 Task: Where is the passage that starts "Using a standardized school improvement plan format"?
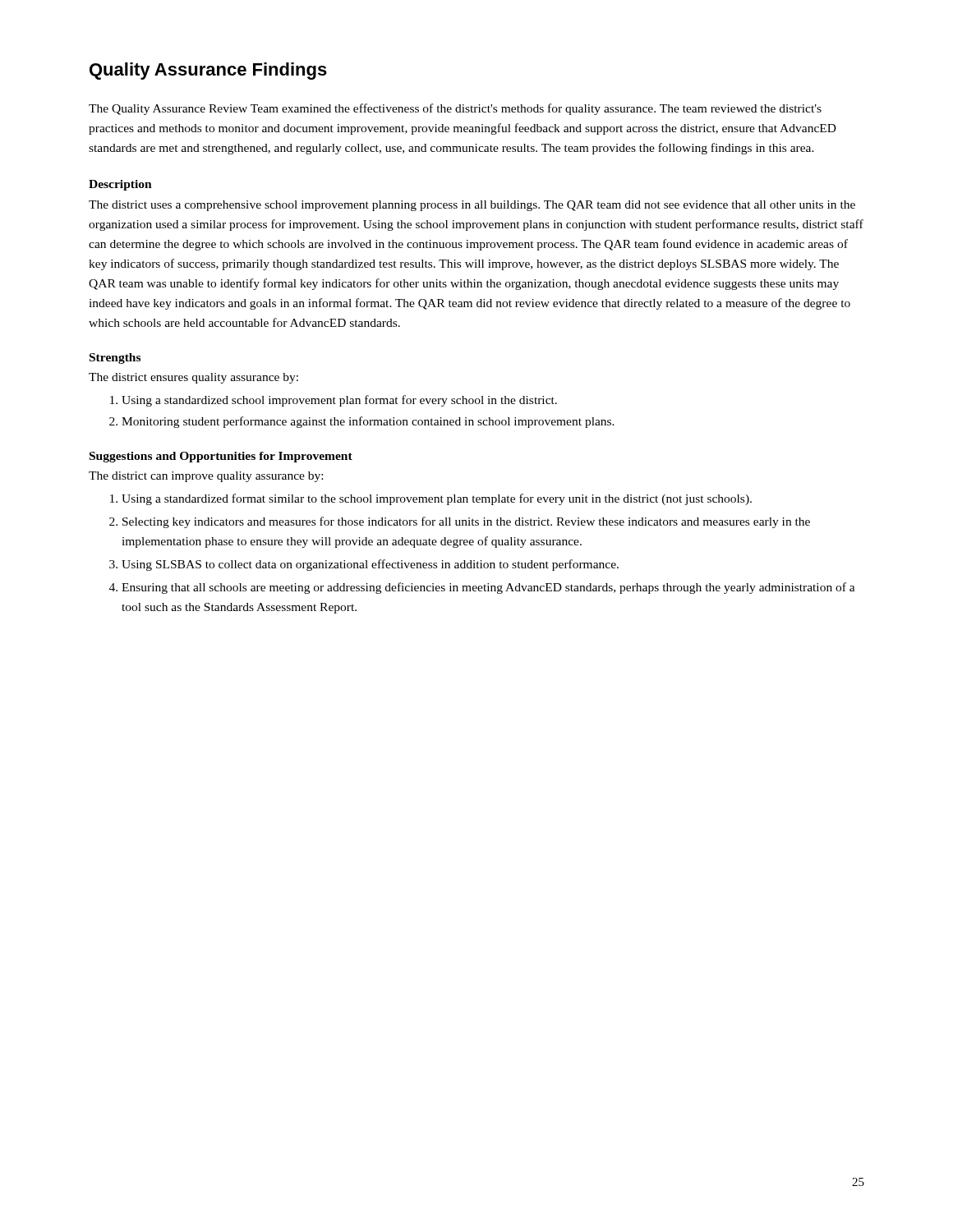(340, 399)
